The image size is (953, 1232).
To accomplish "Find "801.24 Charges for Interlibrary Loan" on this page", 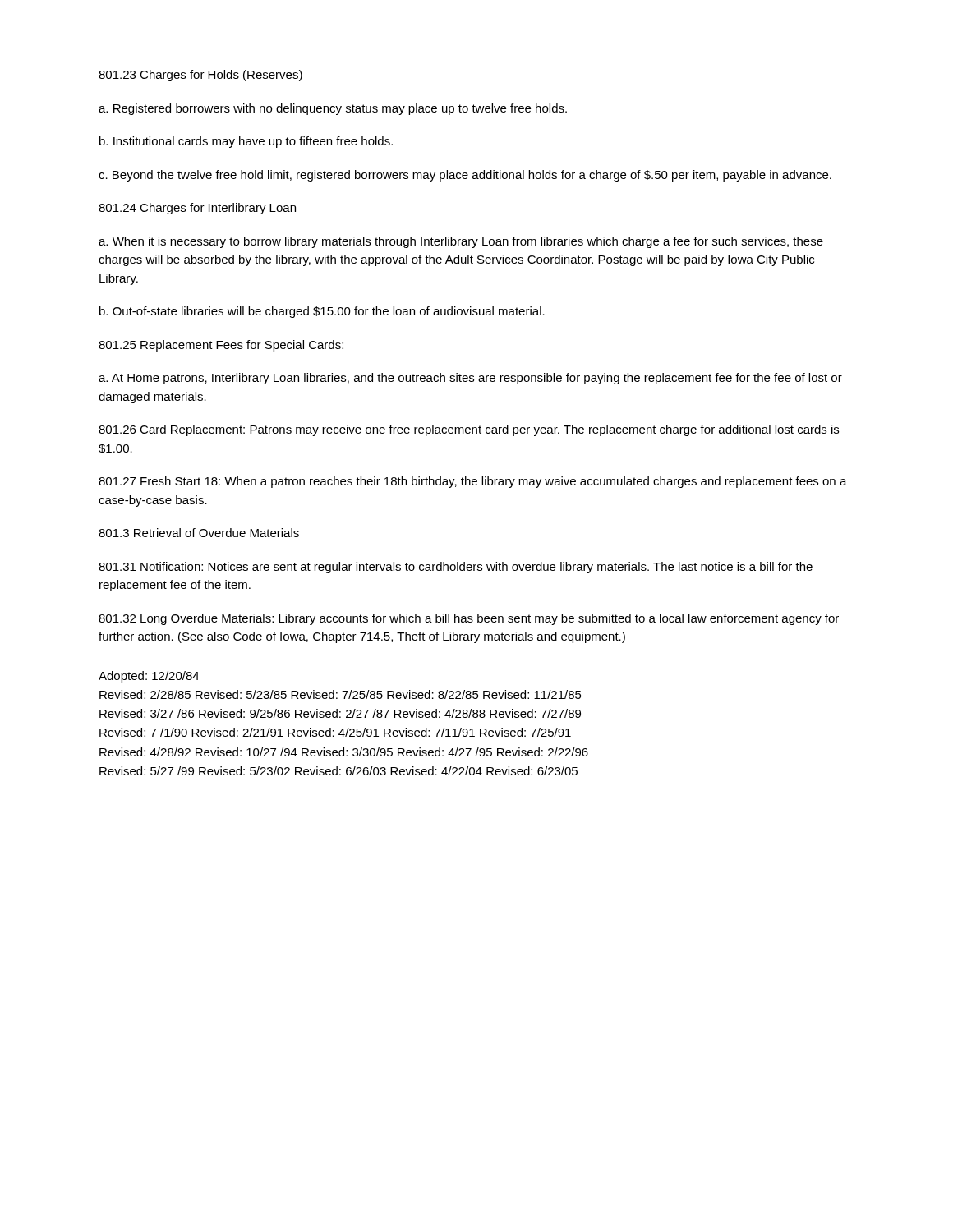I will pyautogui.click(x=197, y=209).
